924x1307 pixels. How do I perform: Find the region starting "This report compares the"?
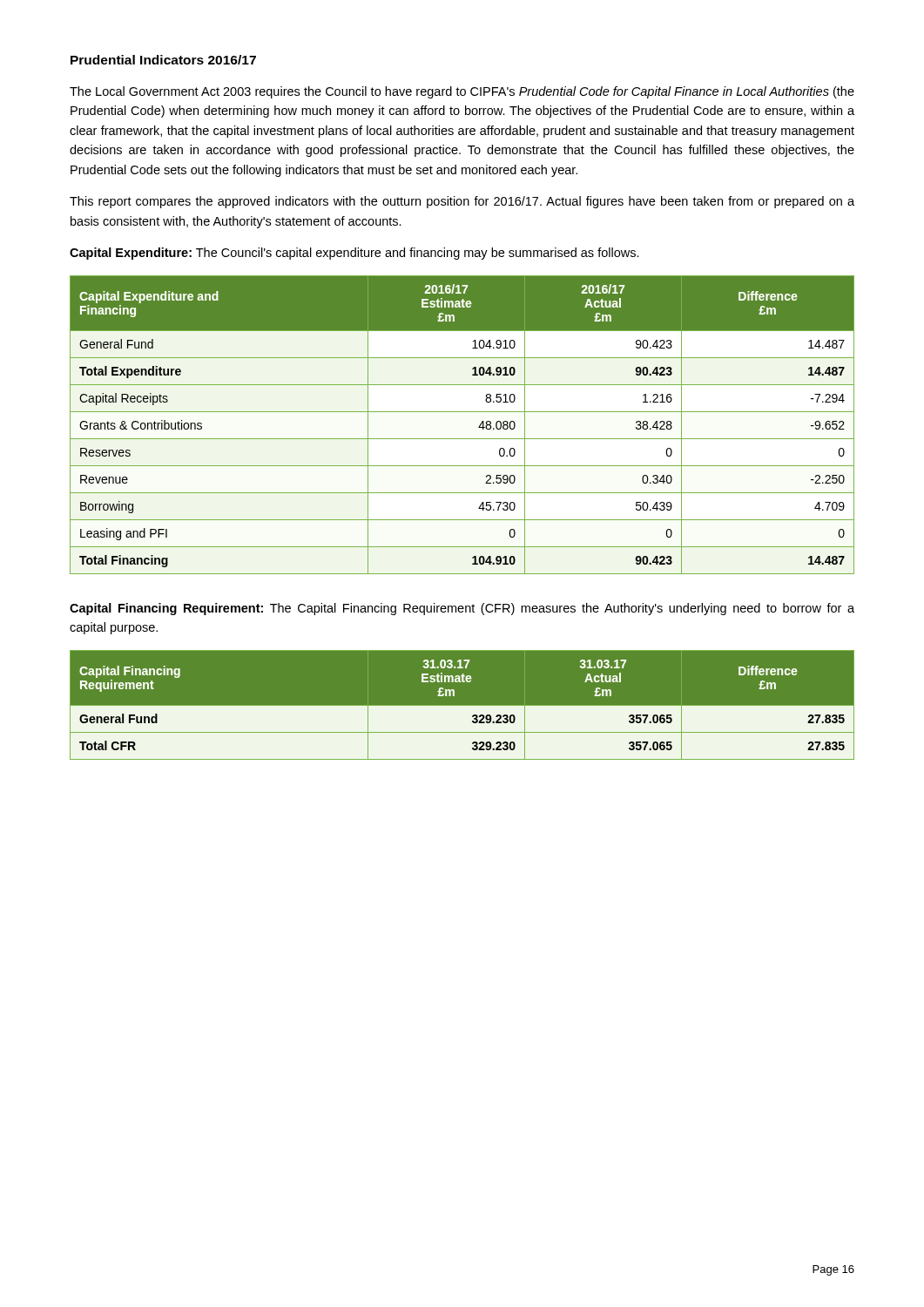coord(462,211)
